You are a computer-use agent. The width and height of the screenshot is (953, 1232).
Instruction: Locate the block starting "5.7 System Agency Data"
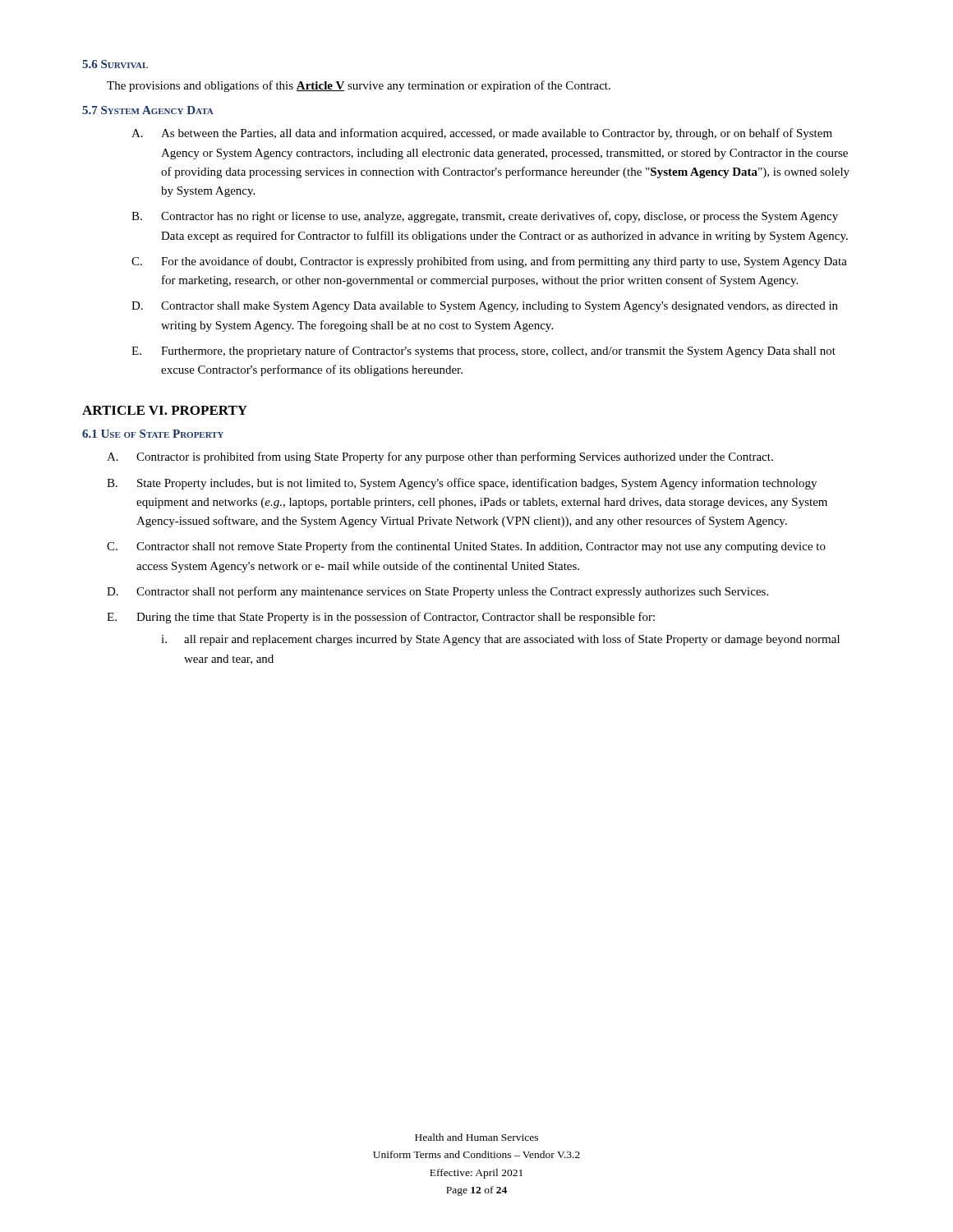148,110
